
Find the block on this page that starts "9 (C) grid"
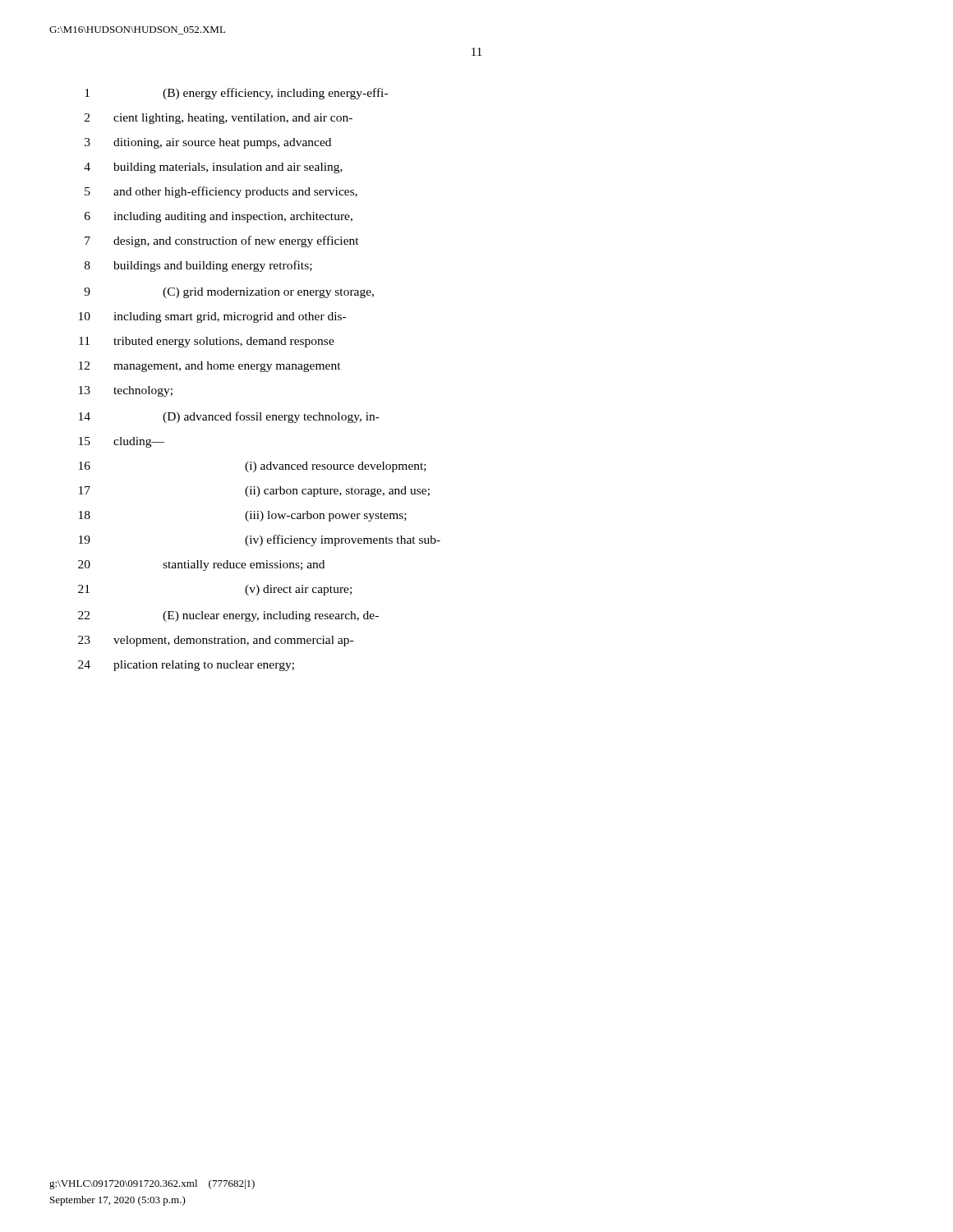click(x=229, y=293)
